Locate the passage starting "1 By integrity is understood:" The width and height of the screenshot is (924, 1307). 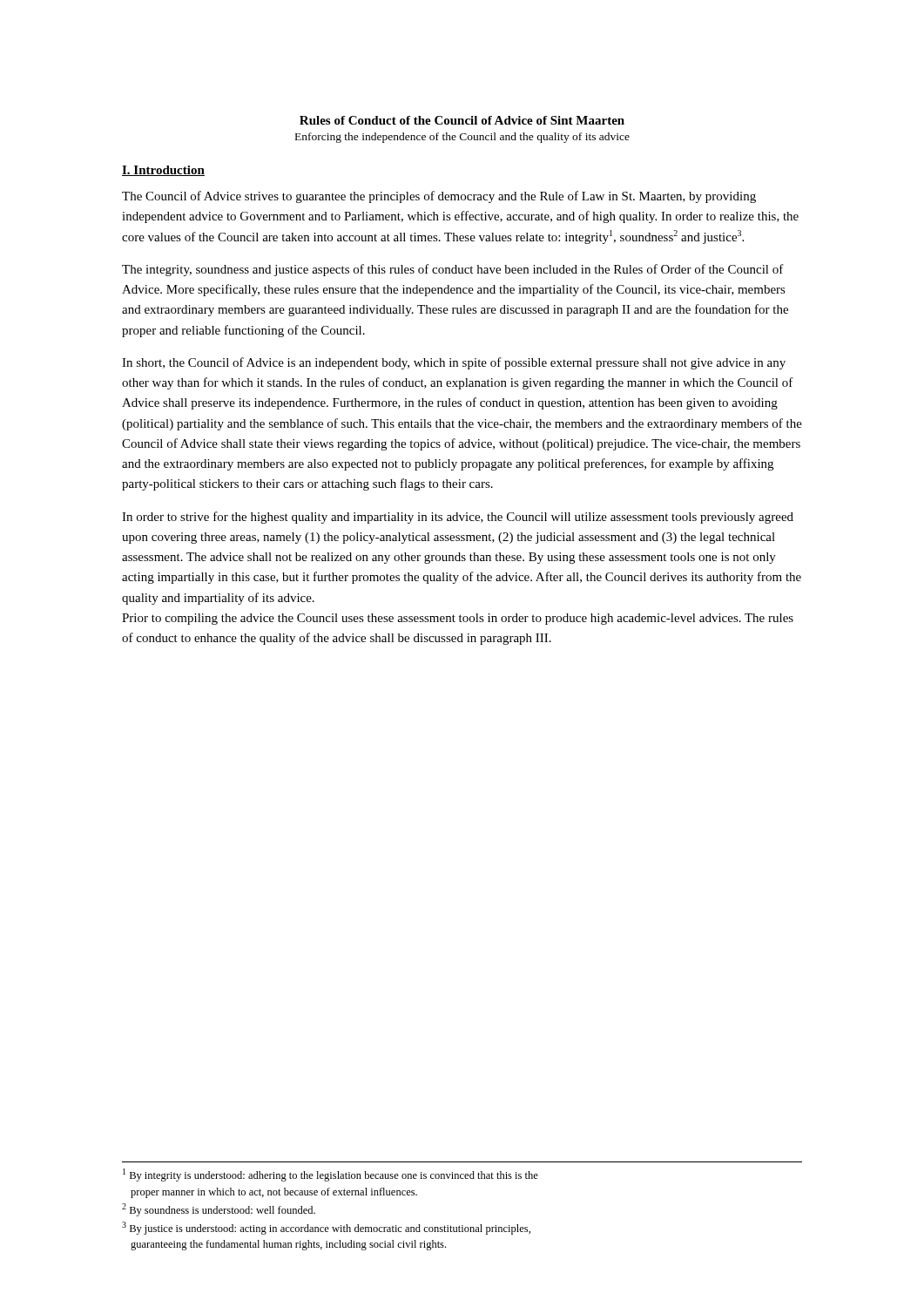click(x=330, y=1184)
